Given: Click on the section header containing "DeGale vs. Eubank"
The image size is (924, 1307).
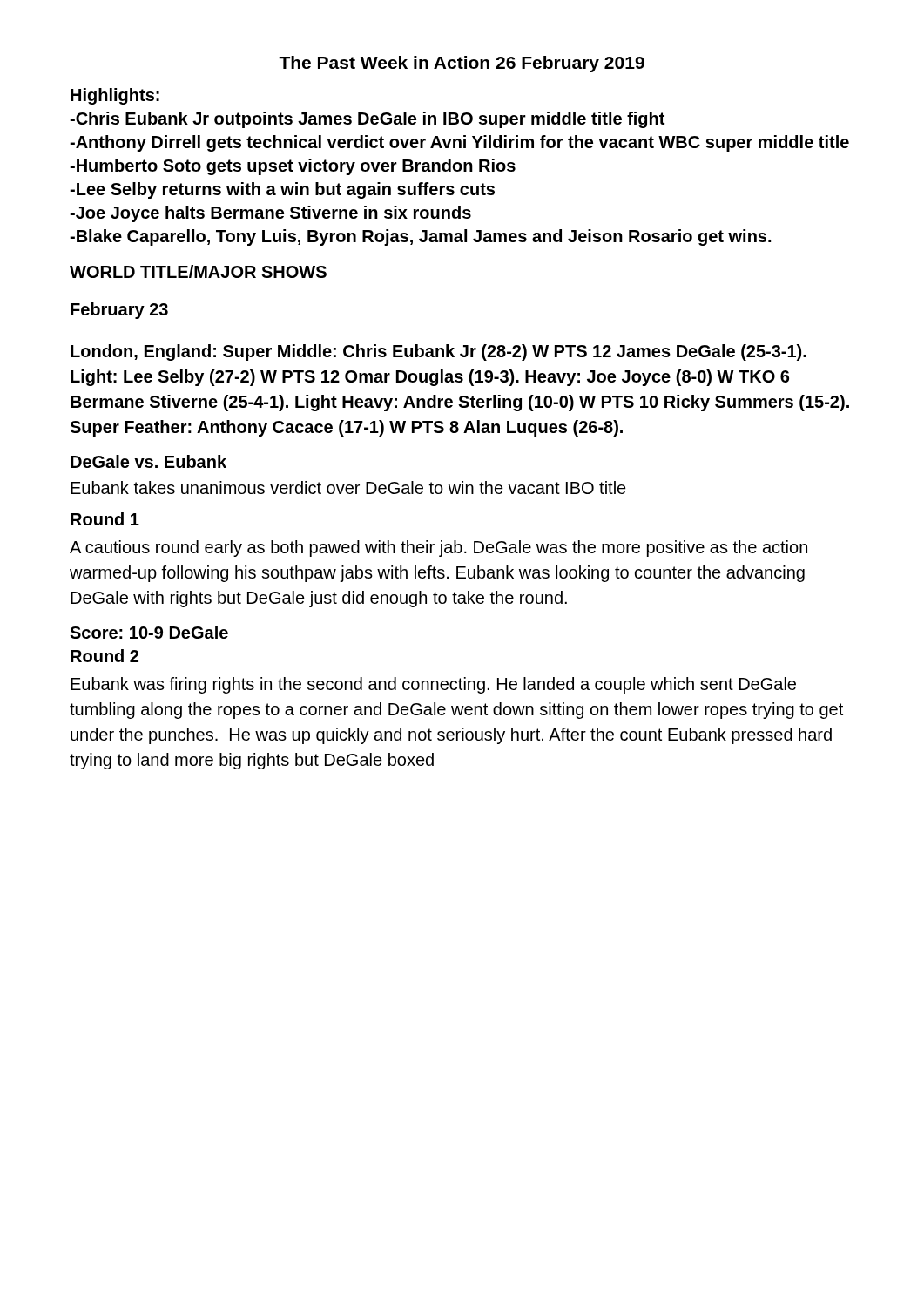Looking at the screenshot, I should (148, 462).
